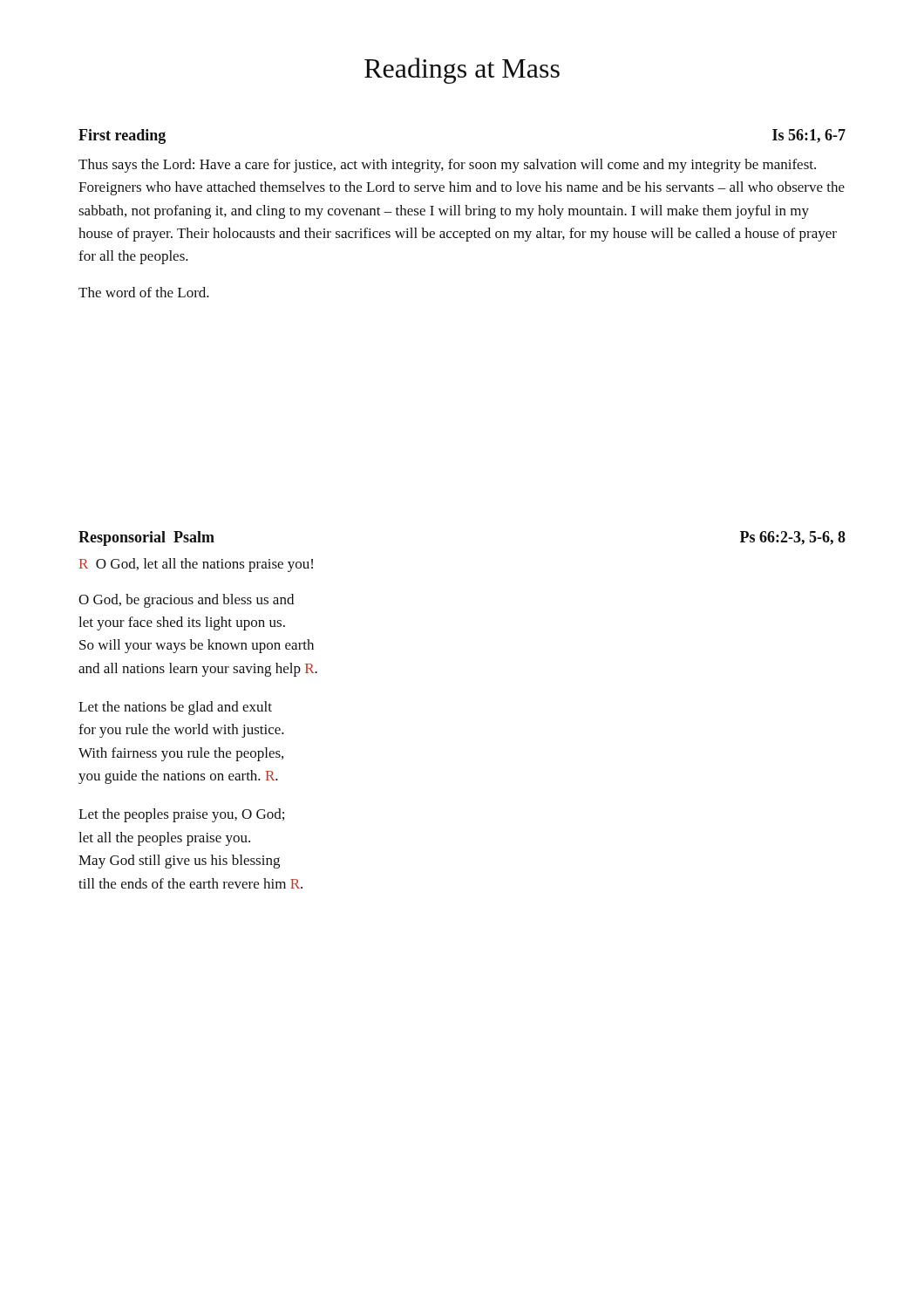
Task: Click on the region starting "Responsorial Psalm Ps 66:2-3, 5-6, 8"
Action: [x=122, y=538]
